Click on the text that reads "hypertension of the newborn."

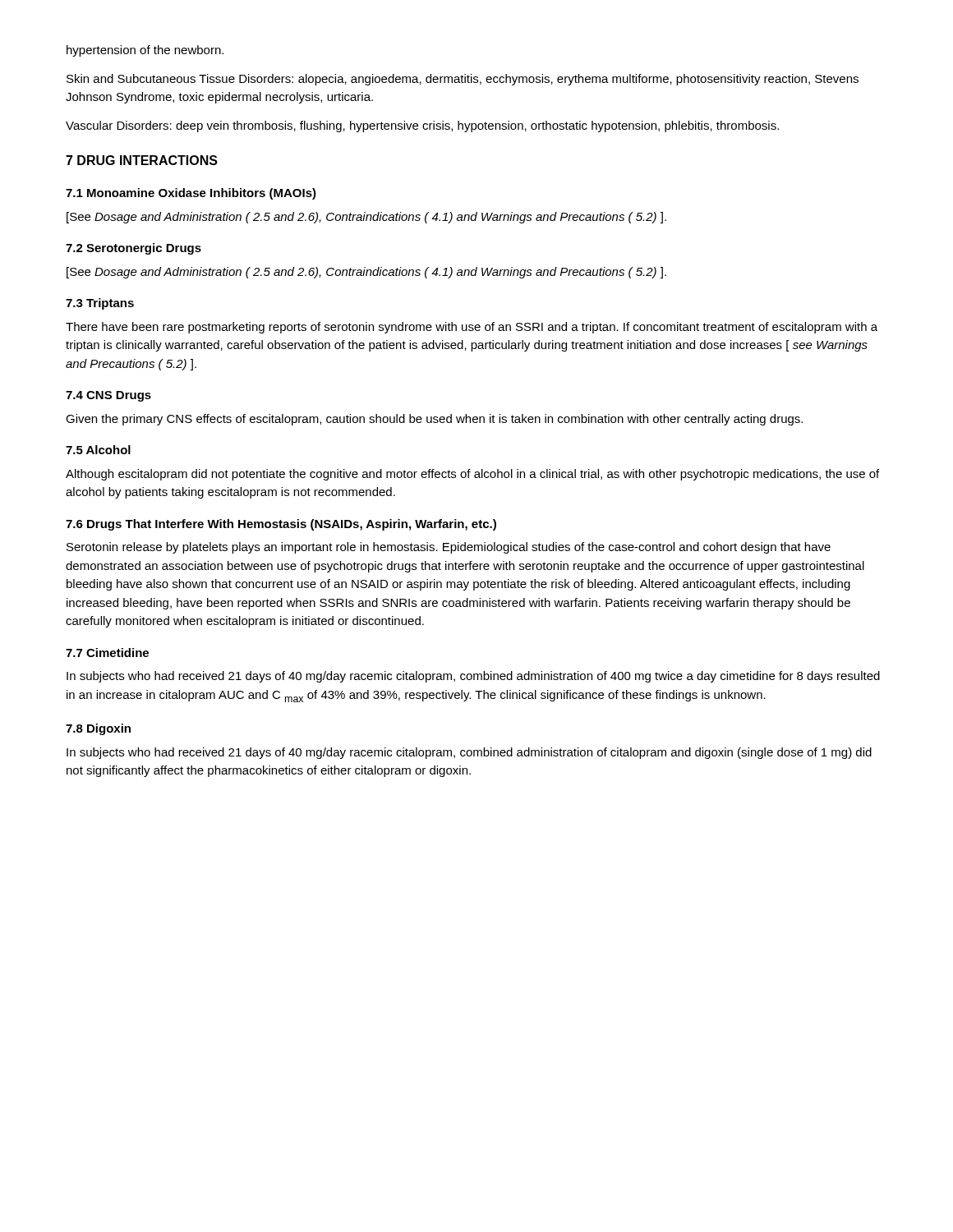(145, 50)
